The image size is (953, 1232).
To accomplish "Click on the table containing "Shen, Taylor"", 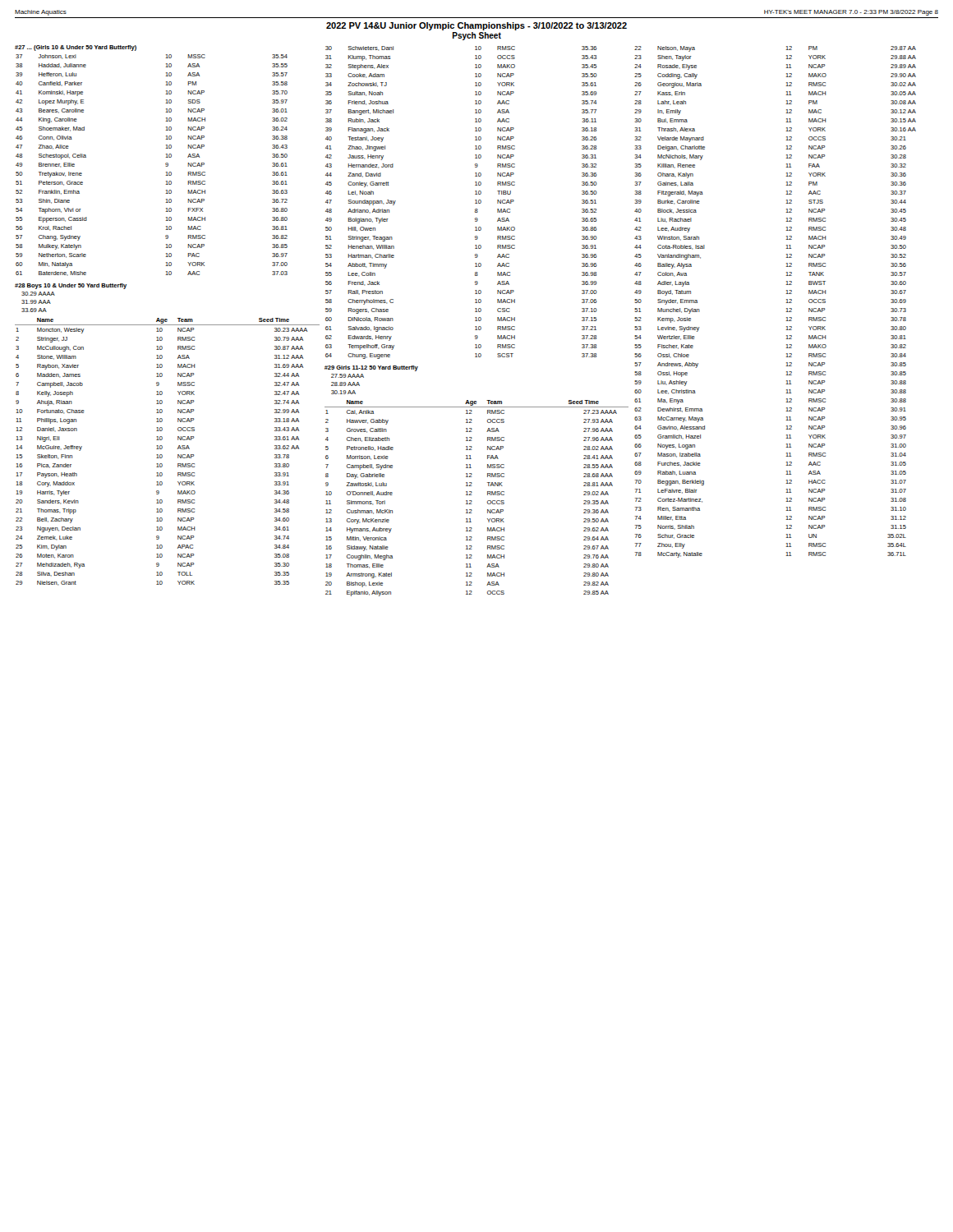I will tap(786, 301).
